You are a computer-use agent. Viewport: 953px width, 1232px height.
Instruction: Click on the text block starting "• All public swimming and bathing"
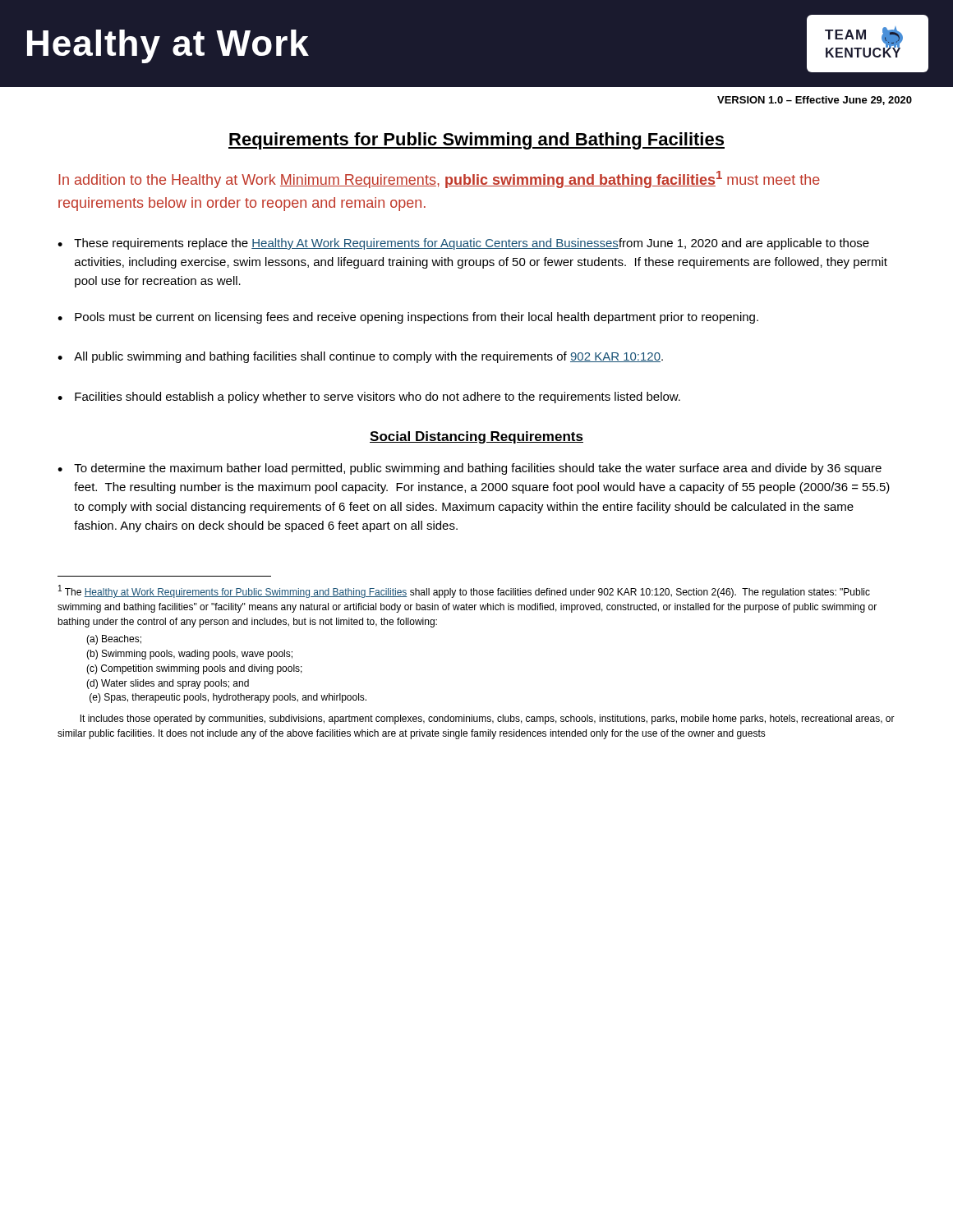point(361,359)
